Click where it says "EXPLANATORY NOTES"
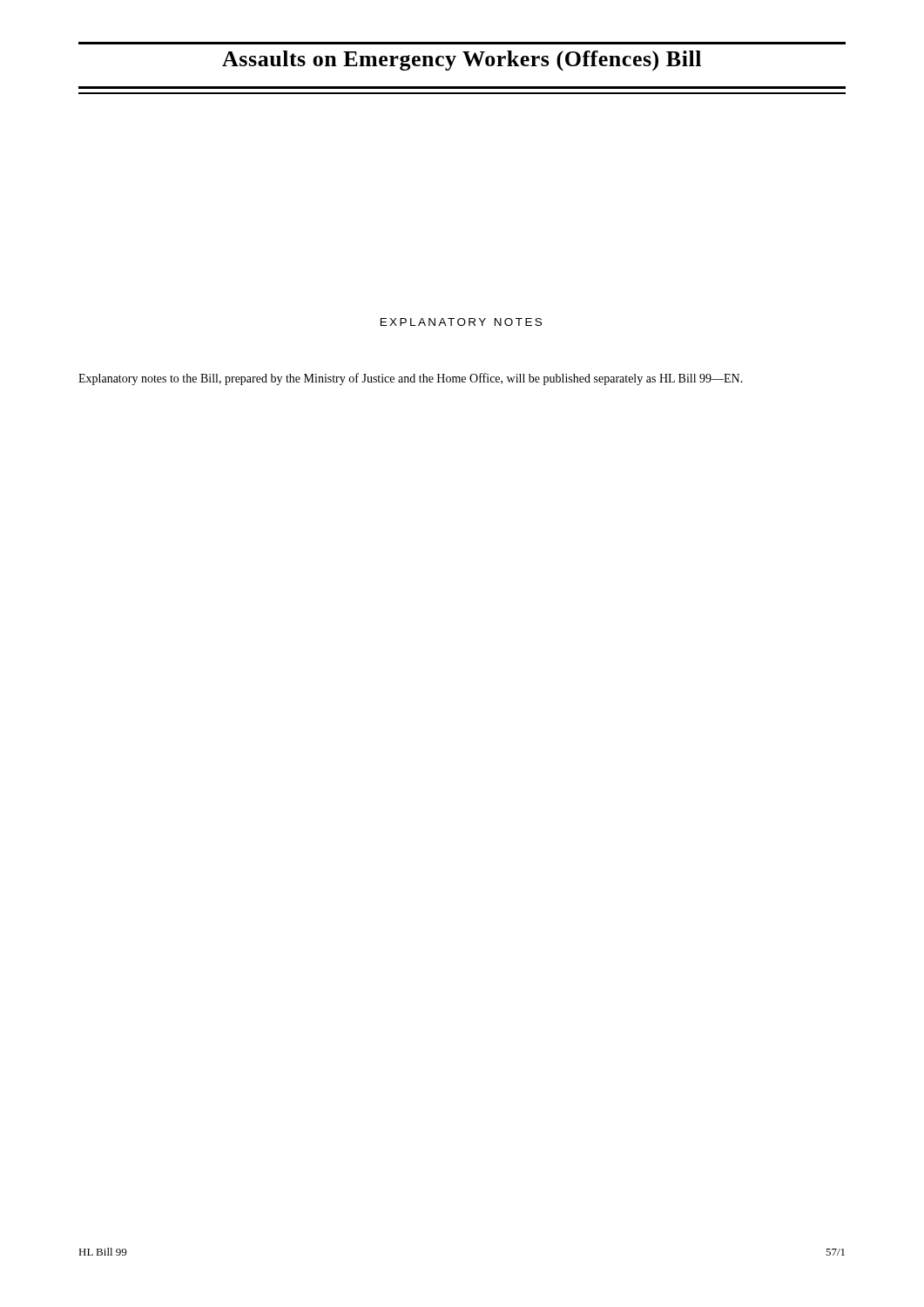The image size is (924, 1307). [462, 322]
